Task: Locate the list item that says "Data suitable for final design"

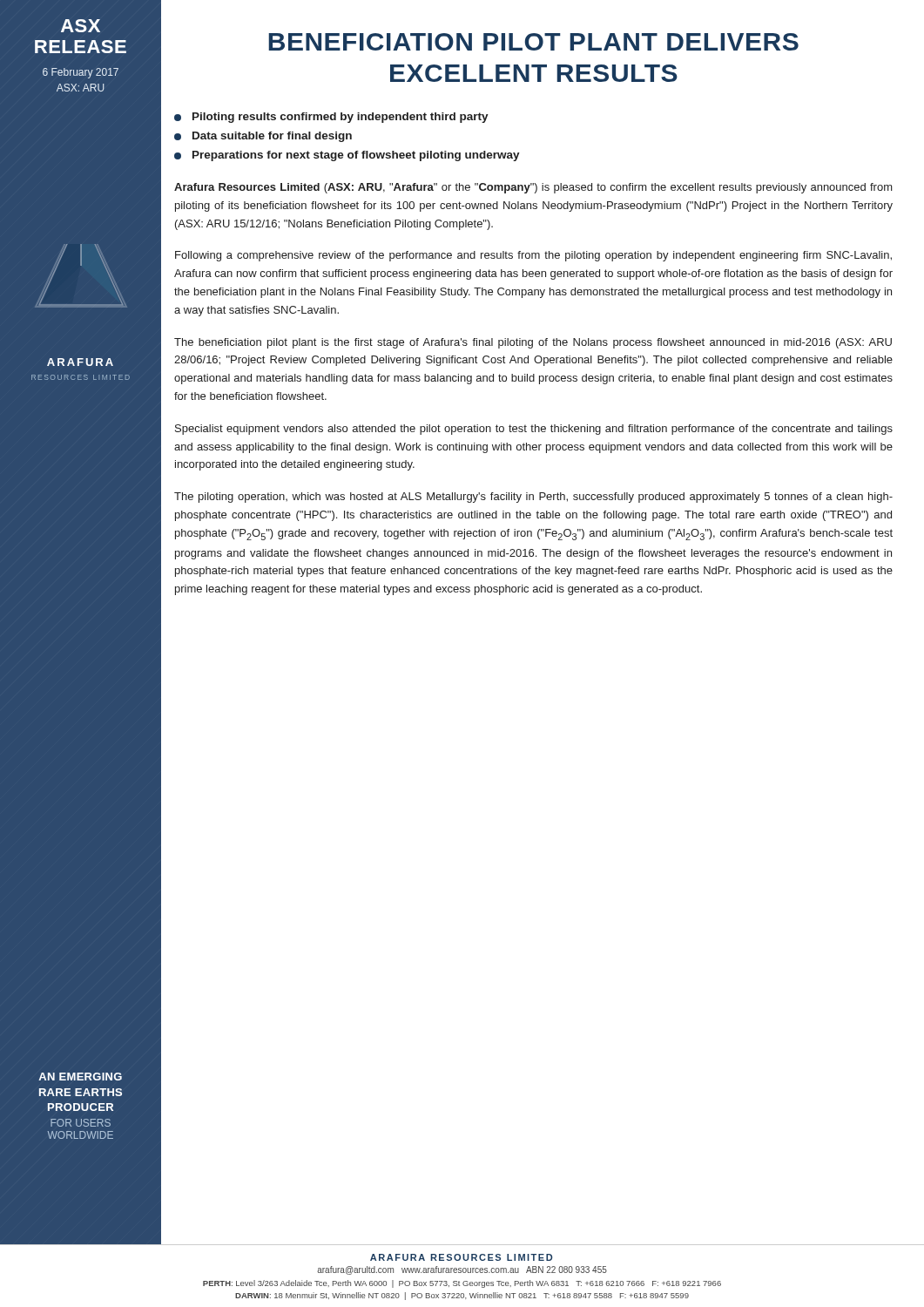Action: pos(263,136)
